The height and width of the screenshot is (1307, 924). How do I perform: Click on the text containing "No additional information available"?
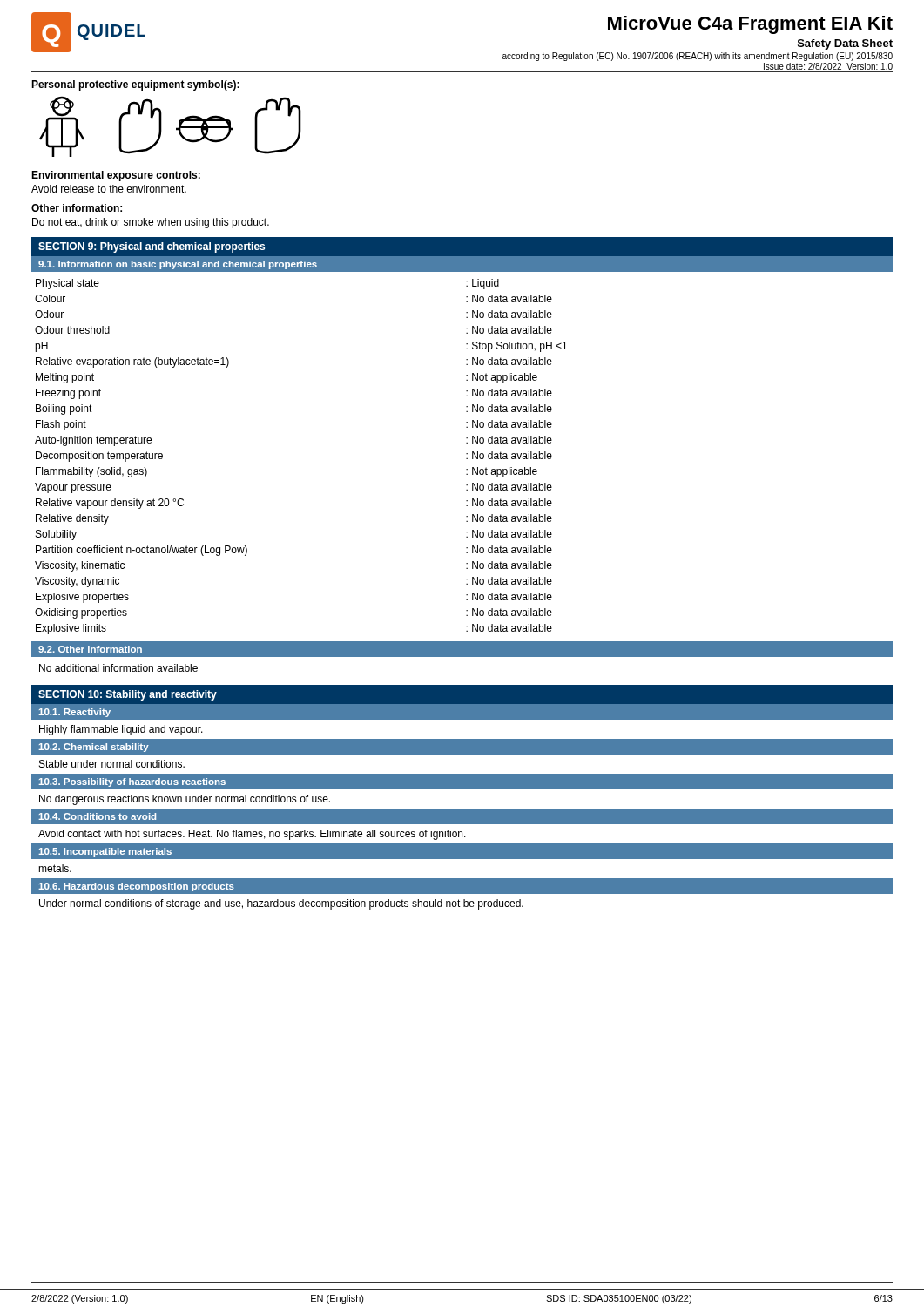coord(118,668)
